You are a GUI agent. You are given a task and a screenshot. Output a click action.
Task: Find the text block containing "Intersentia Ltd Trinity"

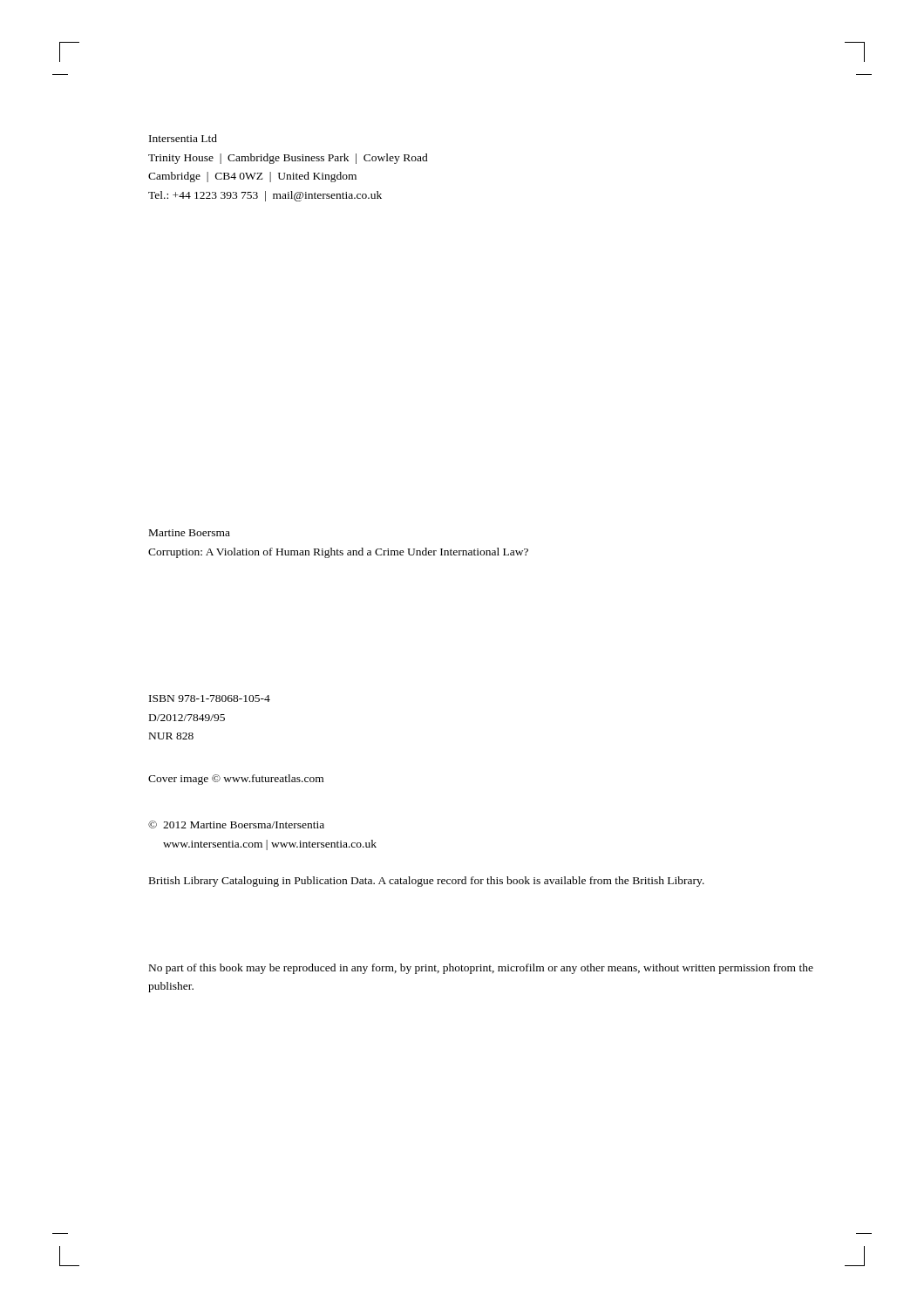[288, 167]
